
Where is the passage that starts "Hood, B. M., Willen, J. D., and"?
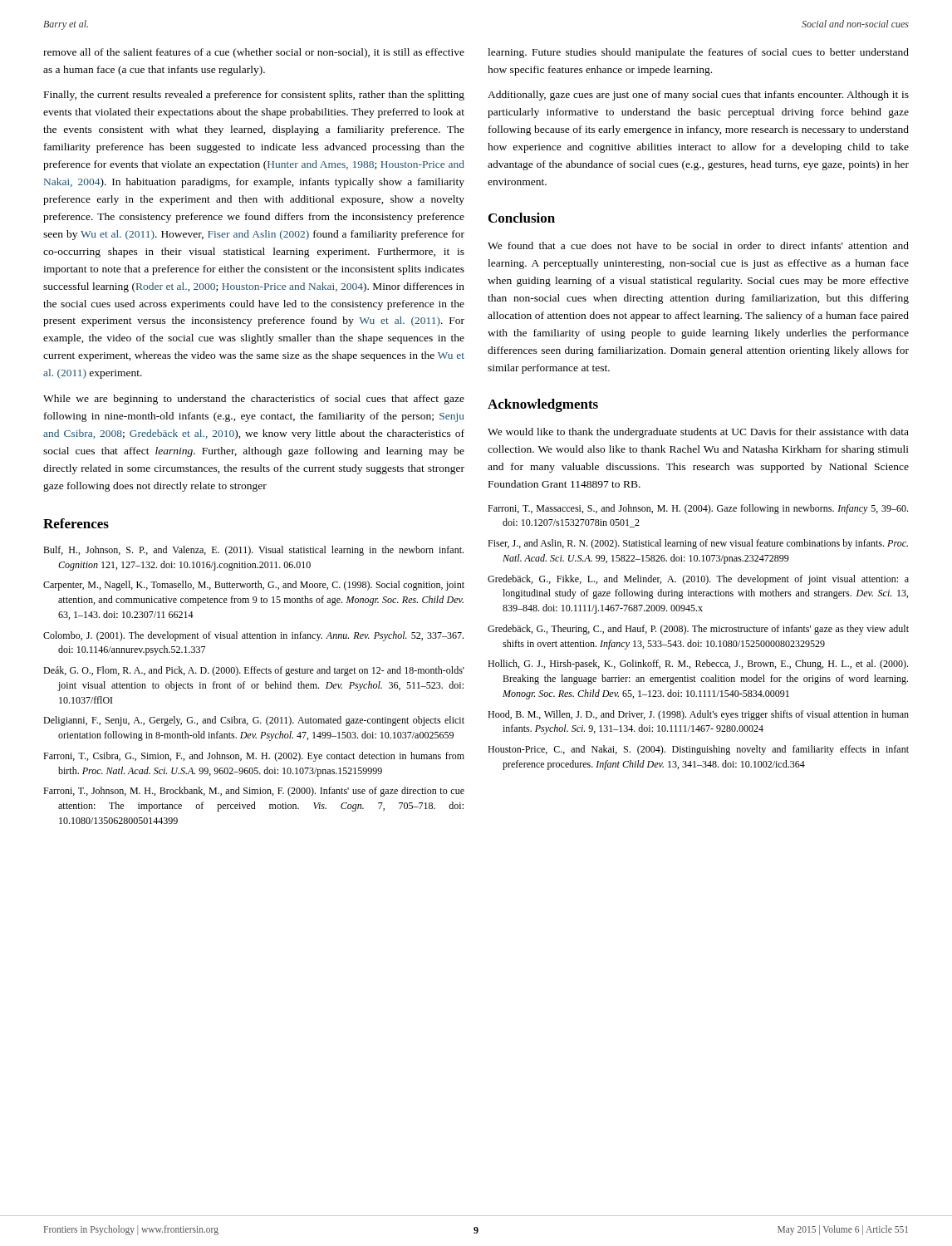coord(698,722)
